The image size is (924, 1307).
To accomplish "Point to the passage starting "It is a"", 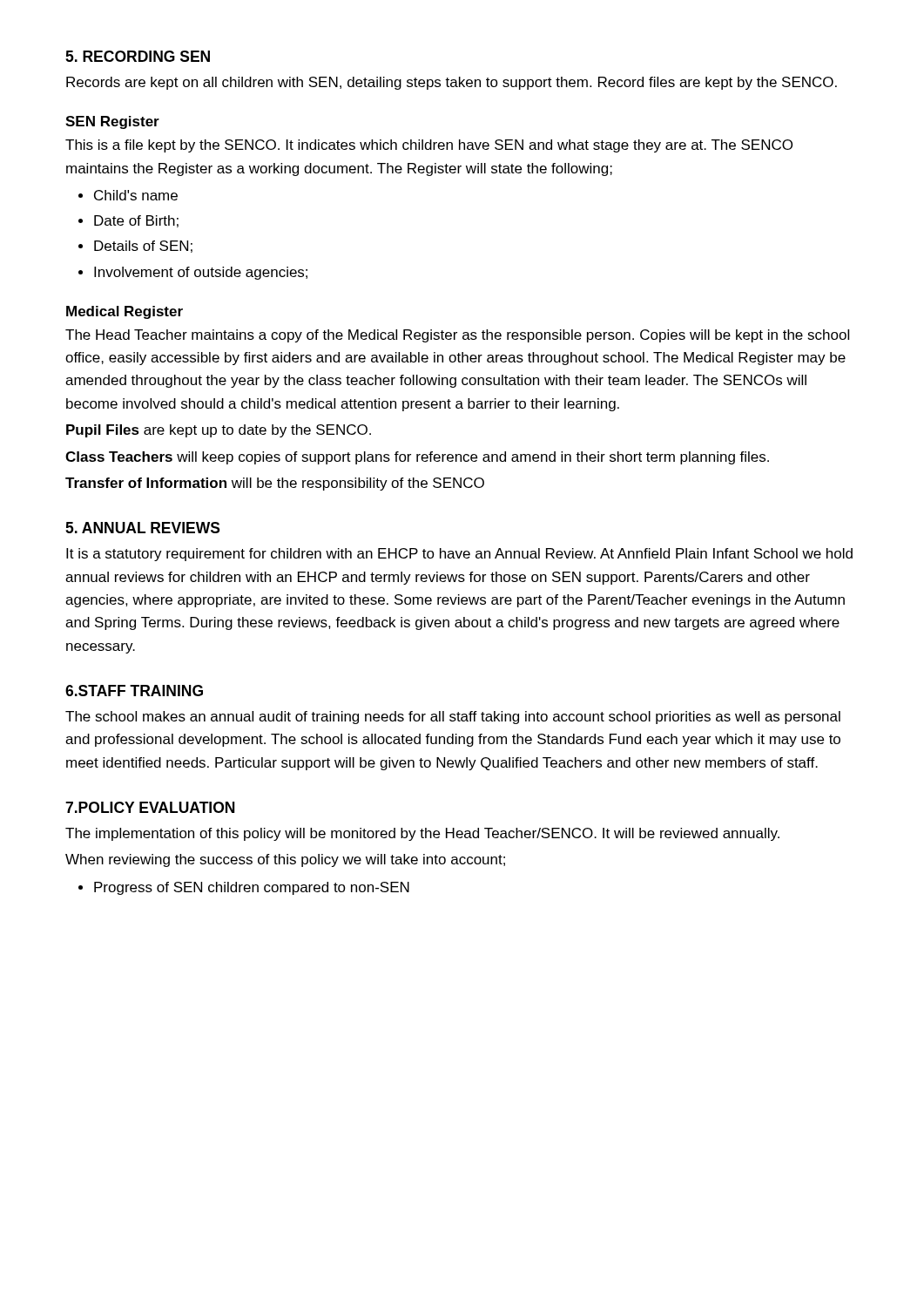I will [459, 600].
